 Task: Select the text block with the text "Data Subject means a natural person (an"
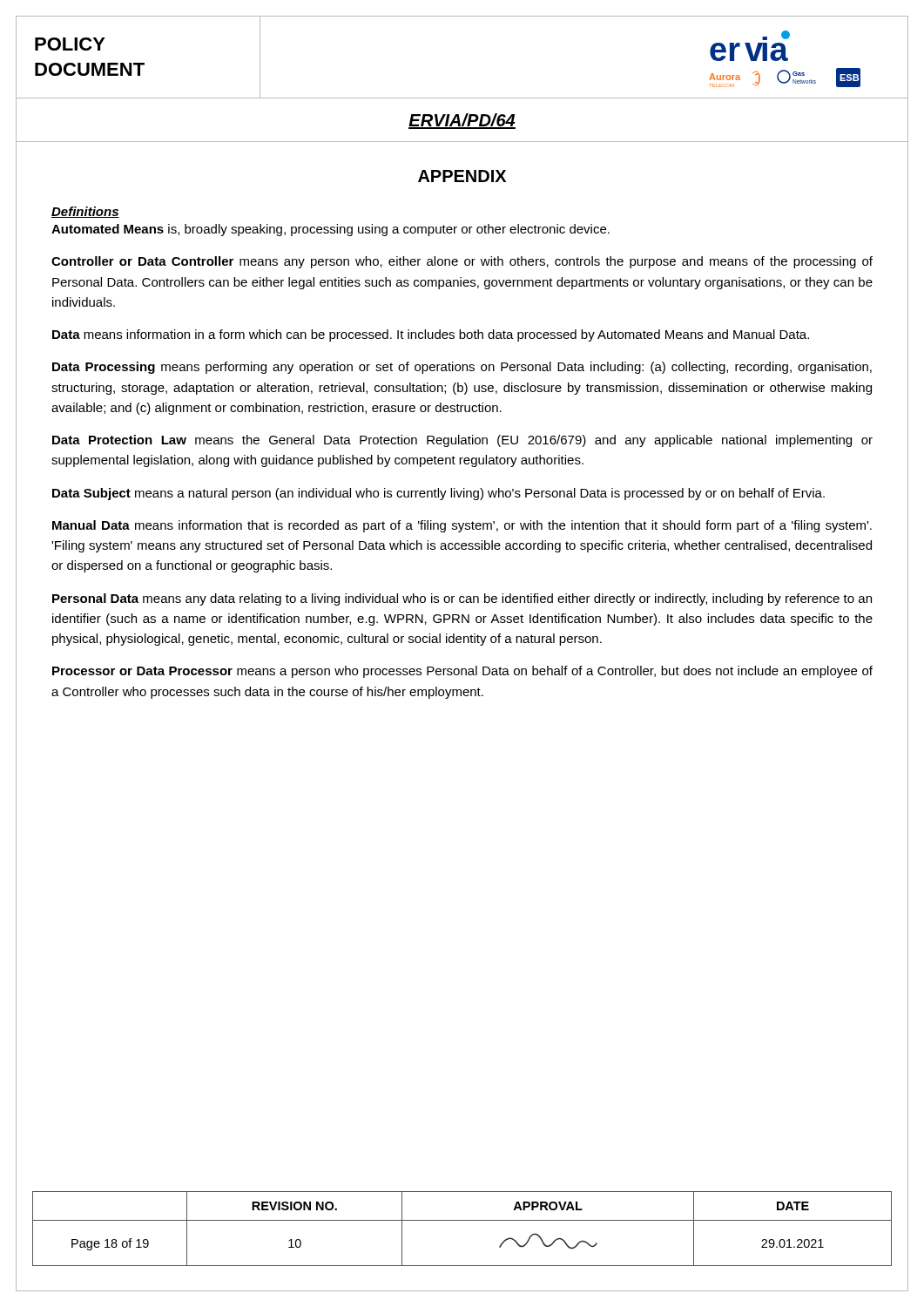[x=439, y=492]
